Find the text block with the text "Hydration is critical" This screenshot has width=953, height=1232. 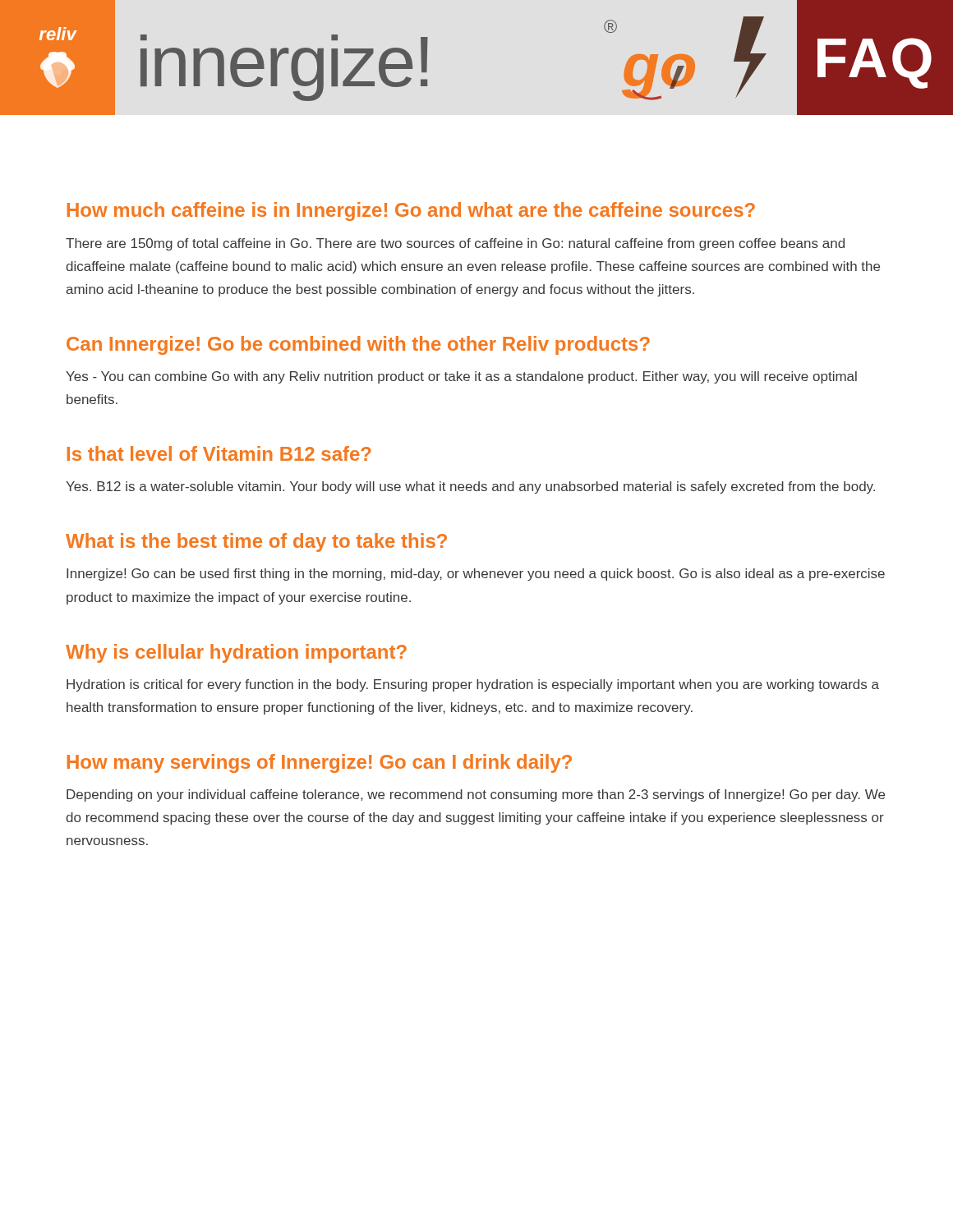point(472,696)
